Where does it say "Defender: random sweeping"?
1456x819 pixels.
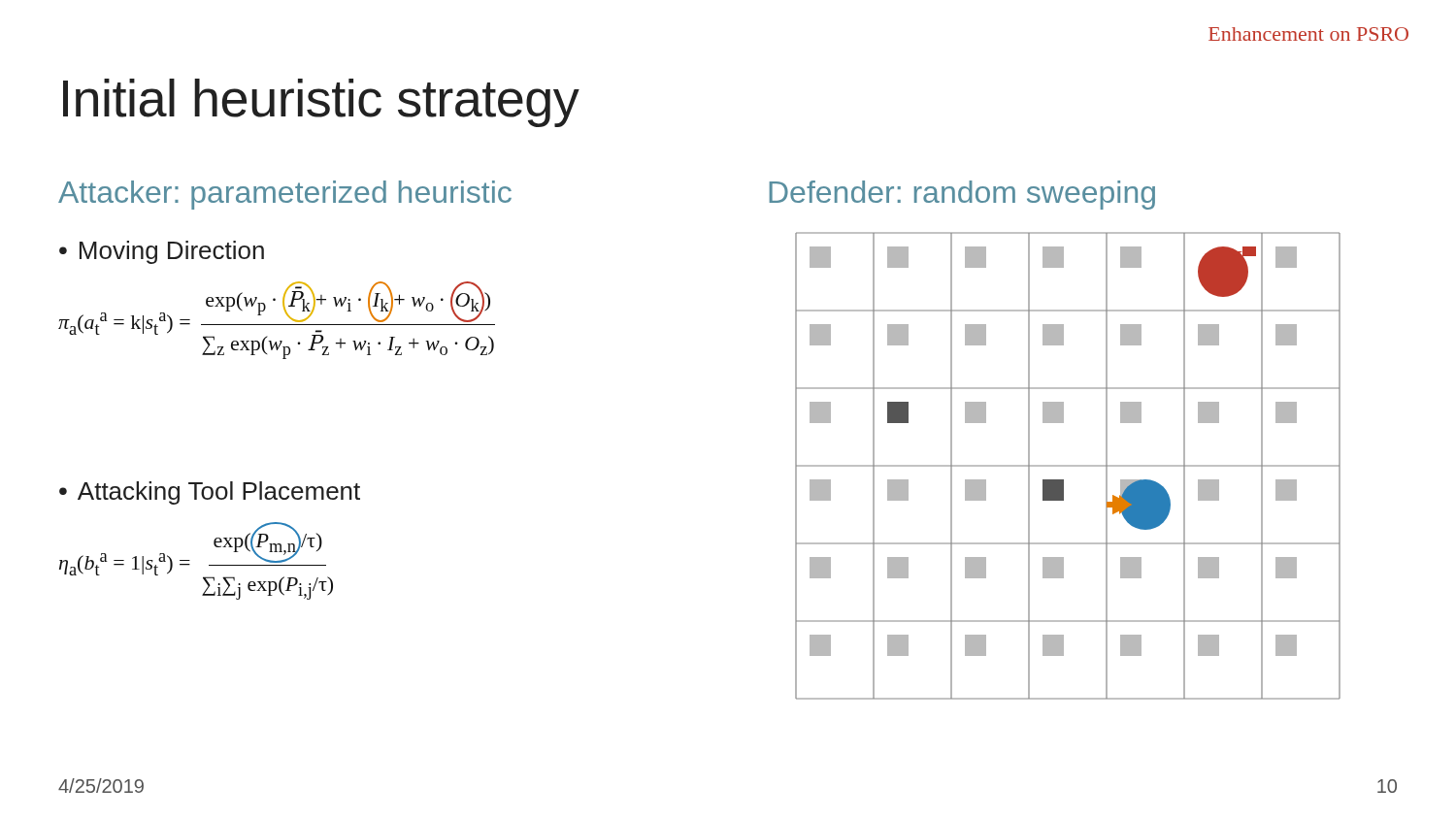pyautogui.click(x=962, y=192)
